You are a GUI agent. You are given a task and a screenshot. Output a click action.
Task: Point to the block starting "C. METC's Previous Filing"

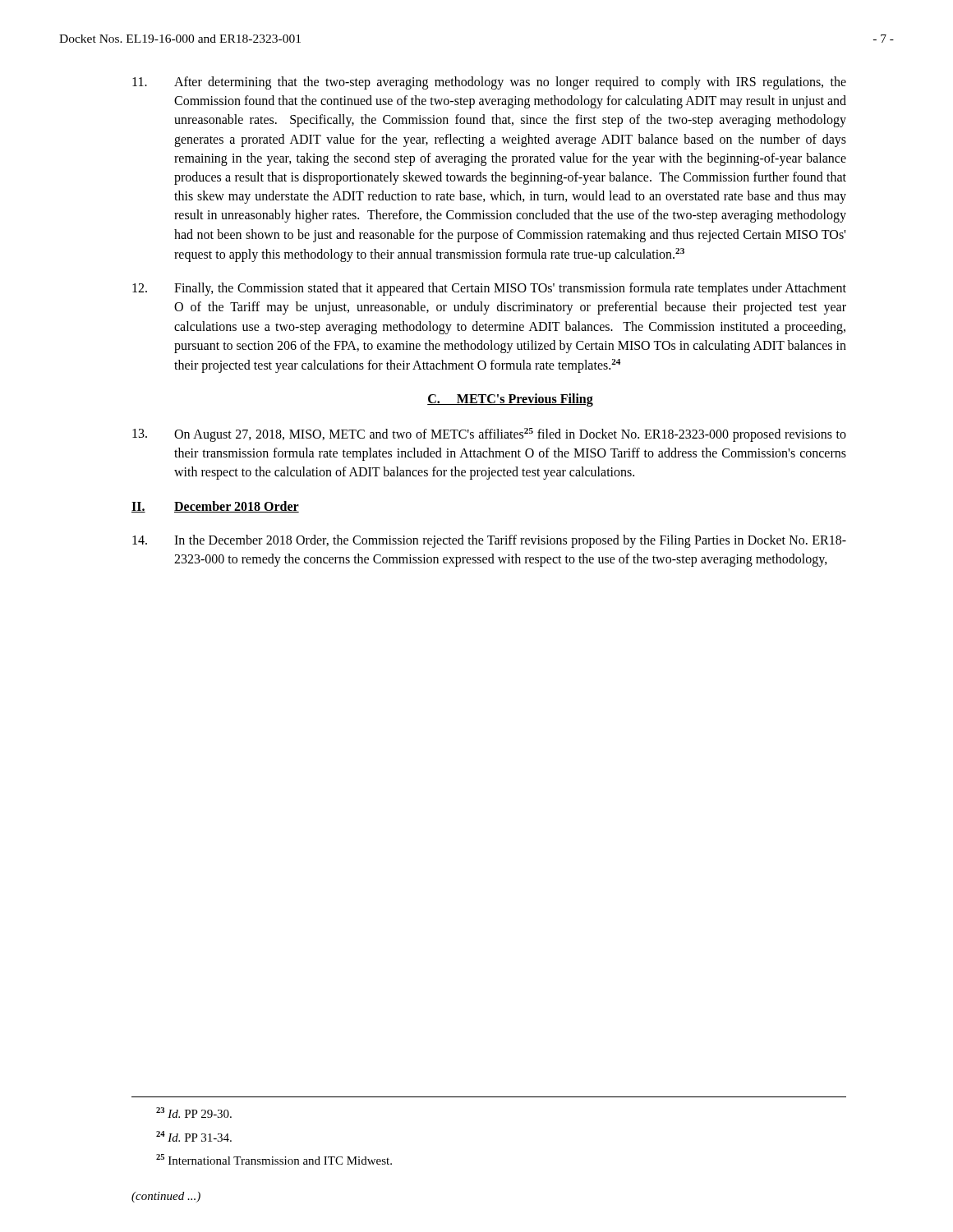510,399
